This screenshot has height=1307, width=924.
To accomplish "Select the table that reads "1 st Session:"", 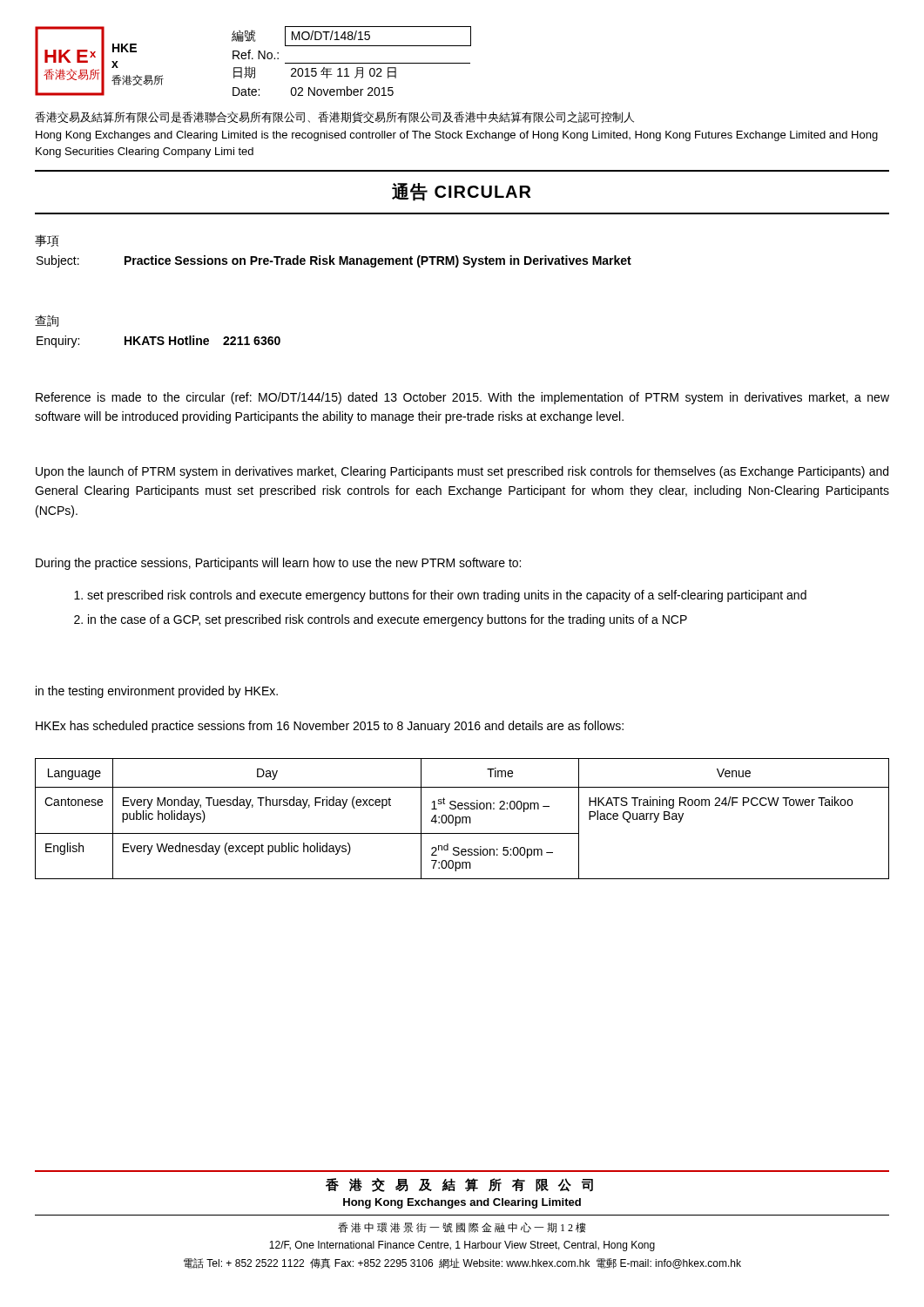I will pyautogui.click(x=462, y=819).
